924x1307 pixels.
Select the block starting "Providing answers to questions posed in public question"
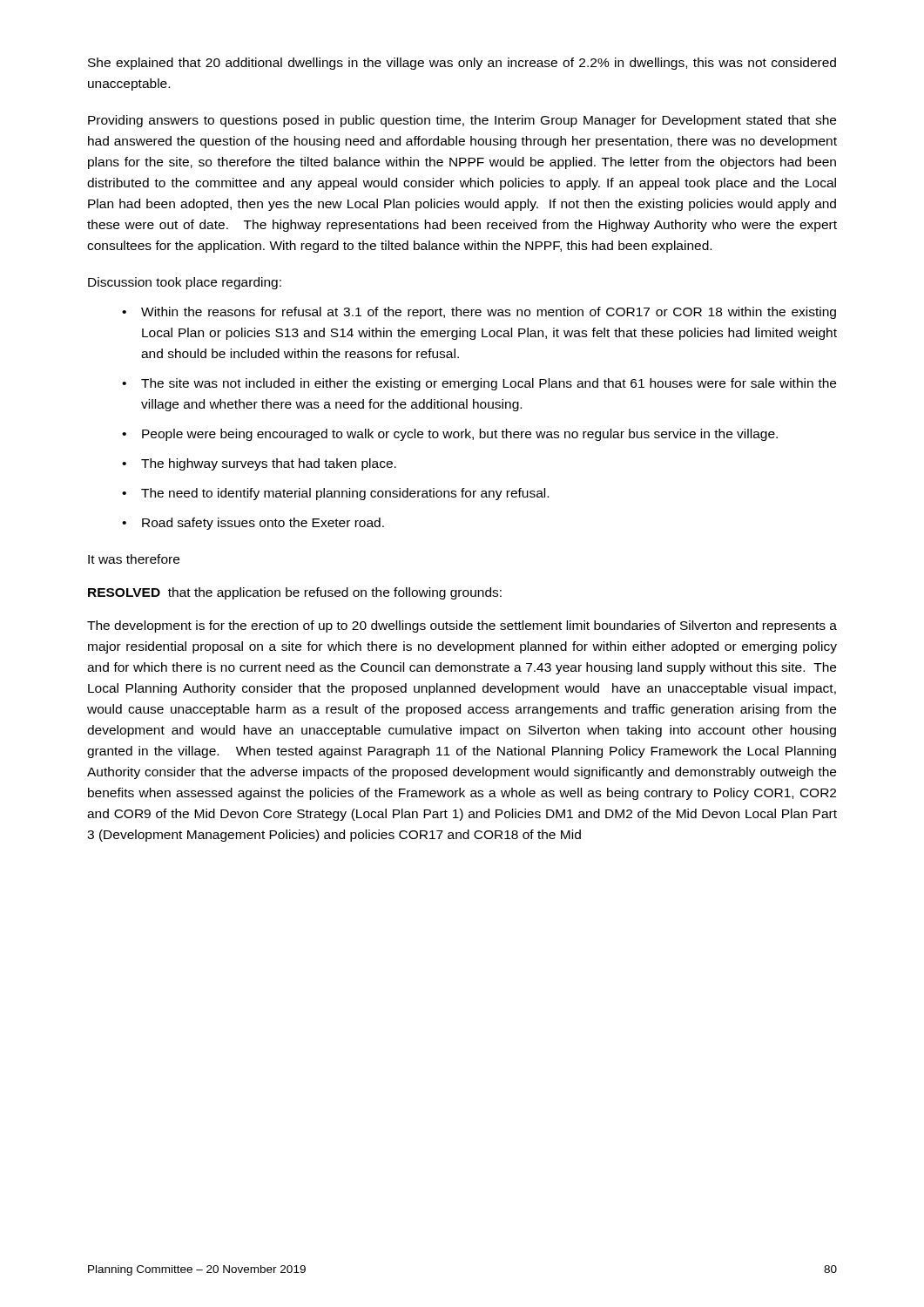(462, 183)
